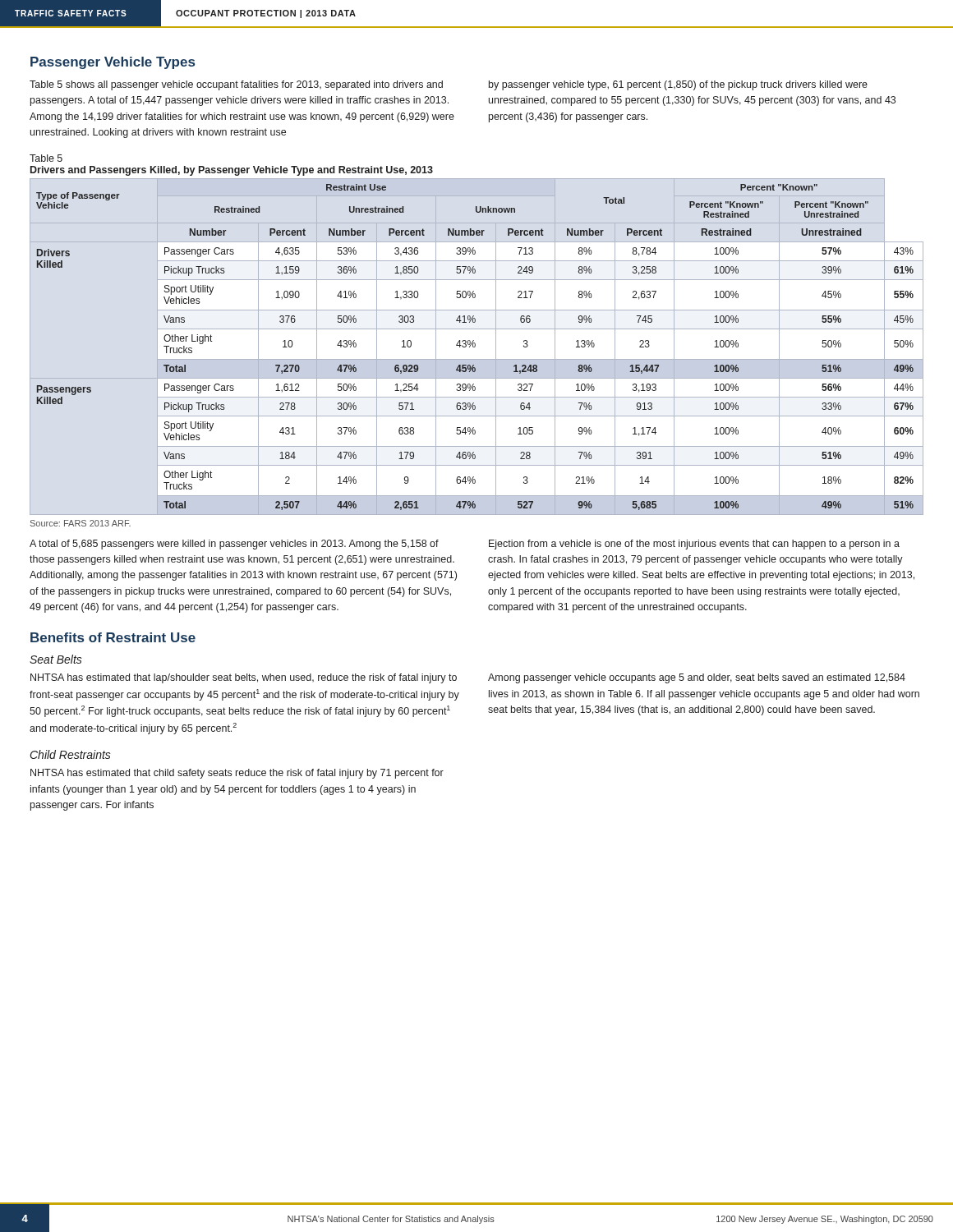
Task: Navigate to the text block starting "Benefits of Restraint Use"
Action: (x=113, y=638)
